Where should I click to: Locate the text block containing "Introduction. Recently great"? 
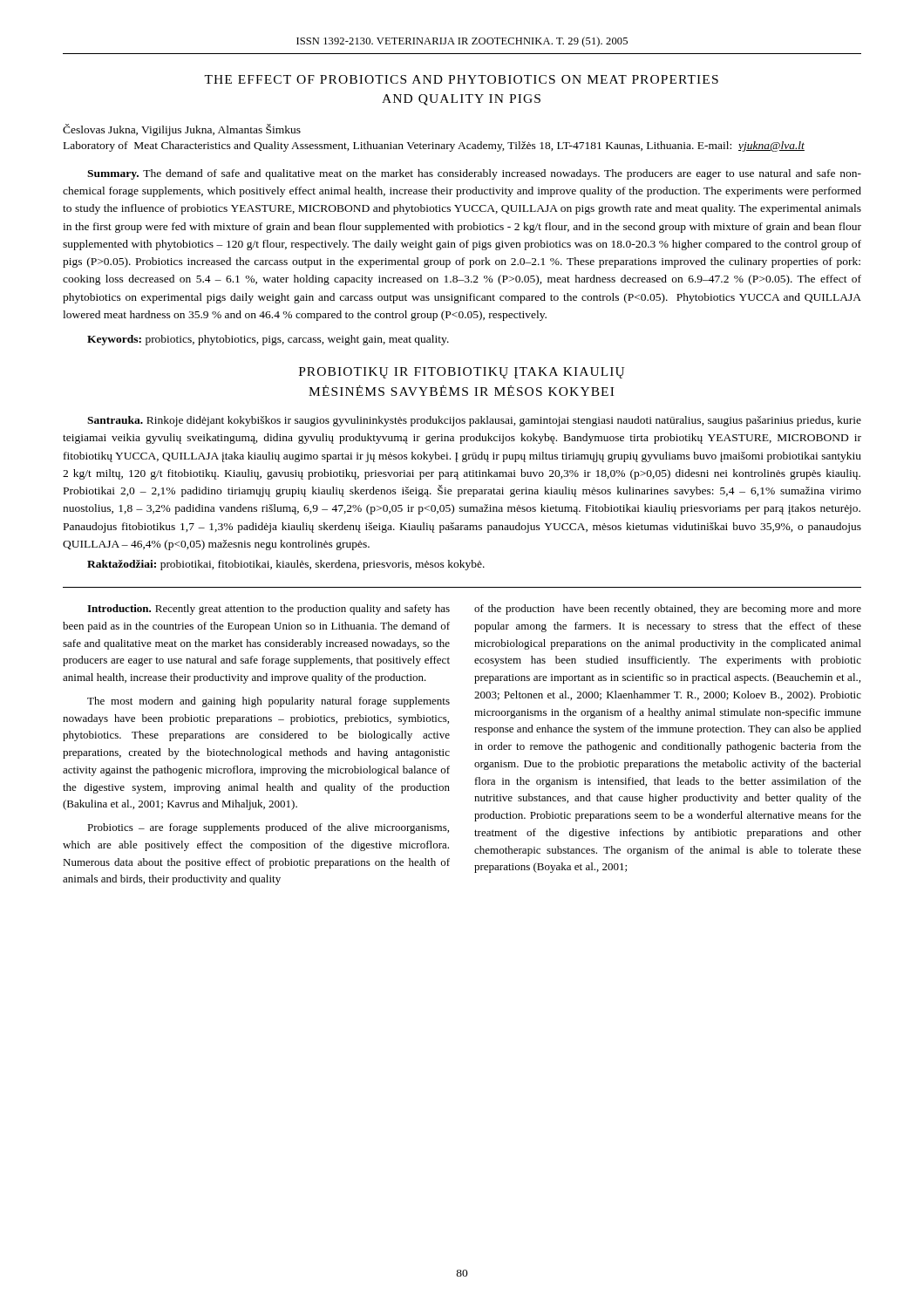(256, 744)
